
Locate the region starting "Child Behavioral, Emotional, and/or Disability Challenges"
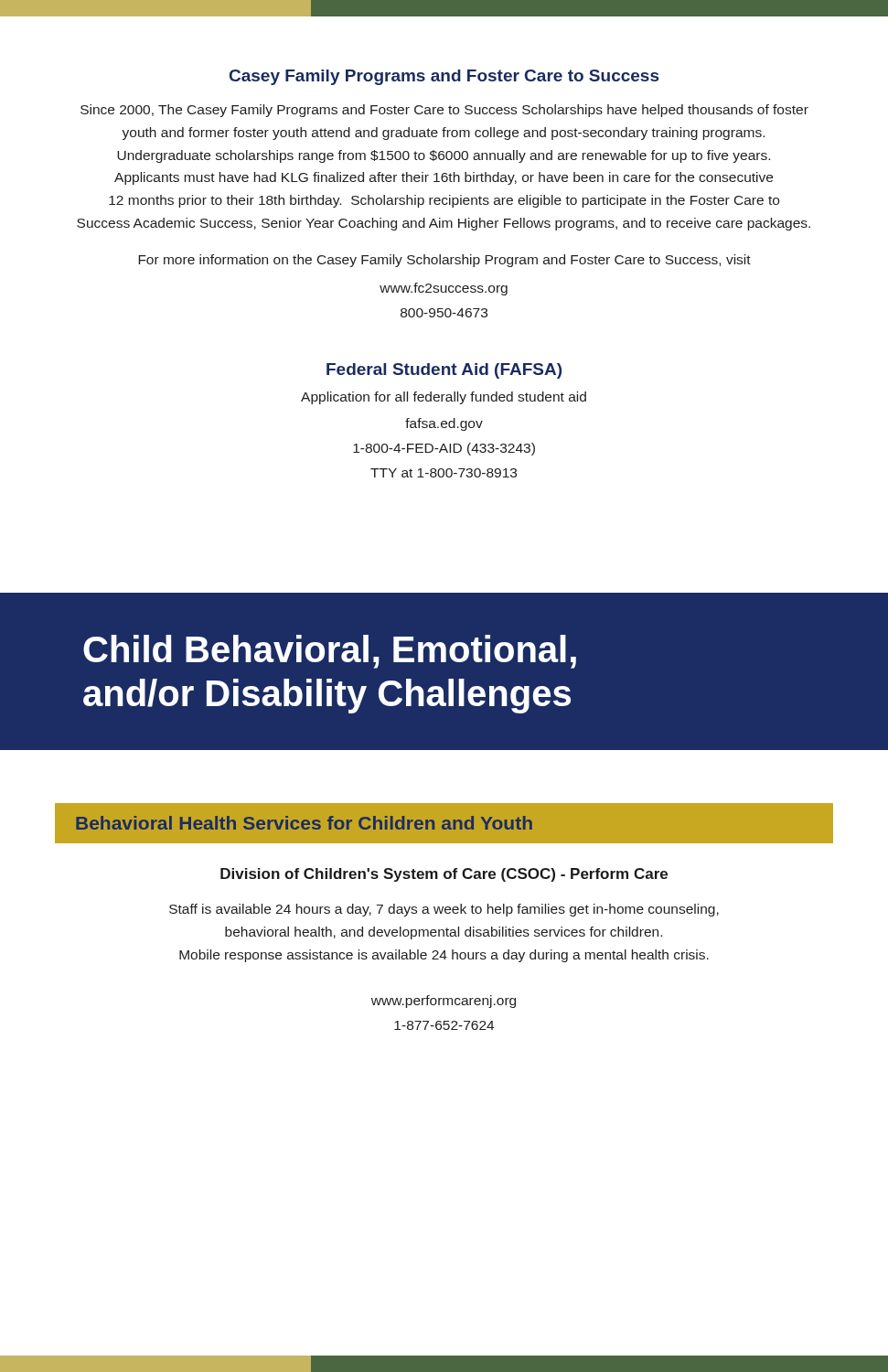(439, 671)
